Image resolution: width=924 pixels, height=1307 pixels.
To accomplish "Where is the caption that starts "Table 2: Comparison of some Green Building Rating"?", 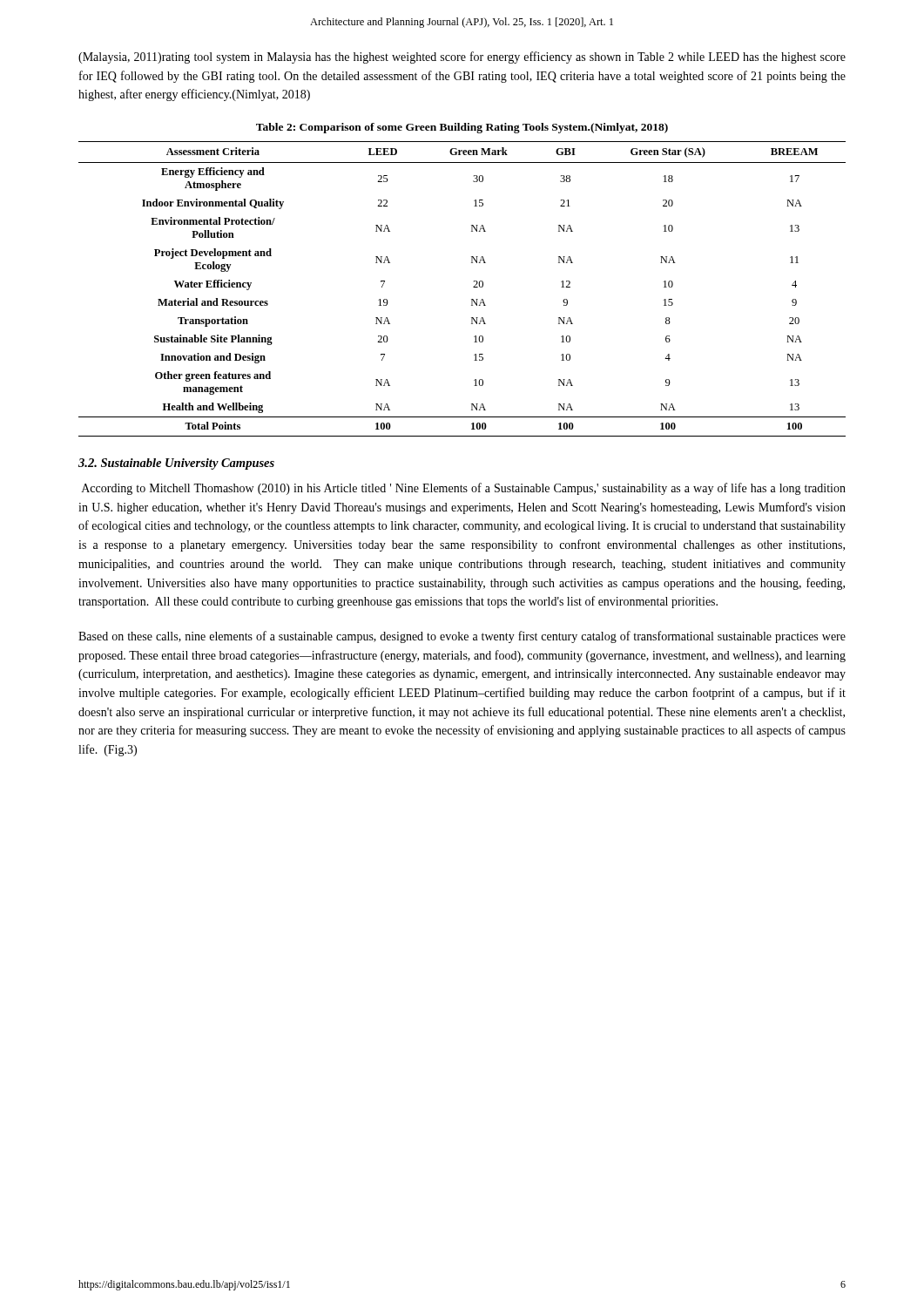I will coord(462,127).
